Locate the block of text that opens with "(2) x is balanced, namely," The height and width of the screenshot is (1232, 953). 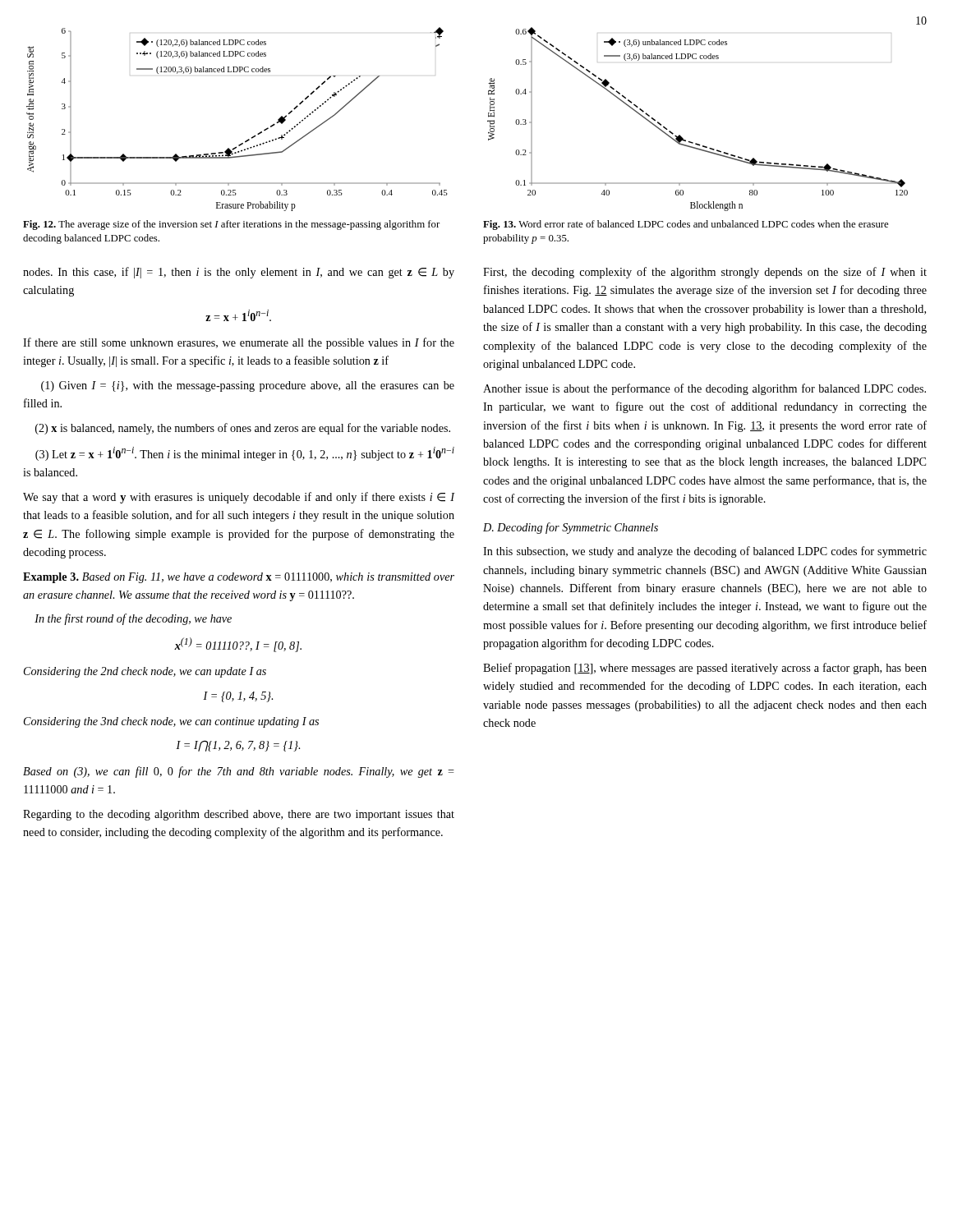tap(237, 428)
